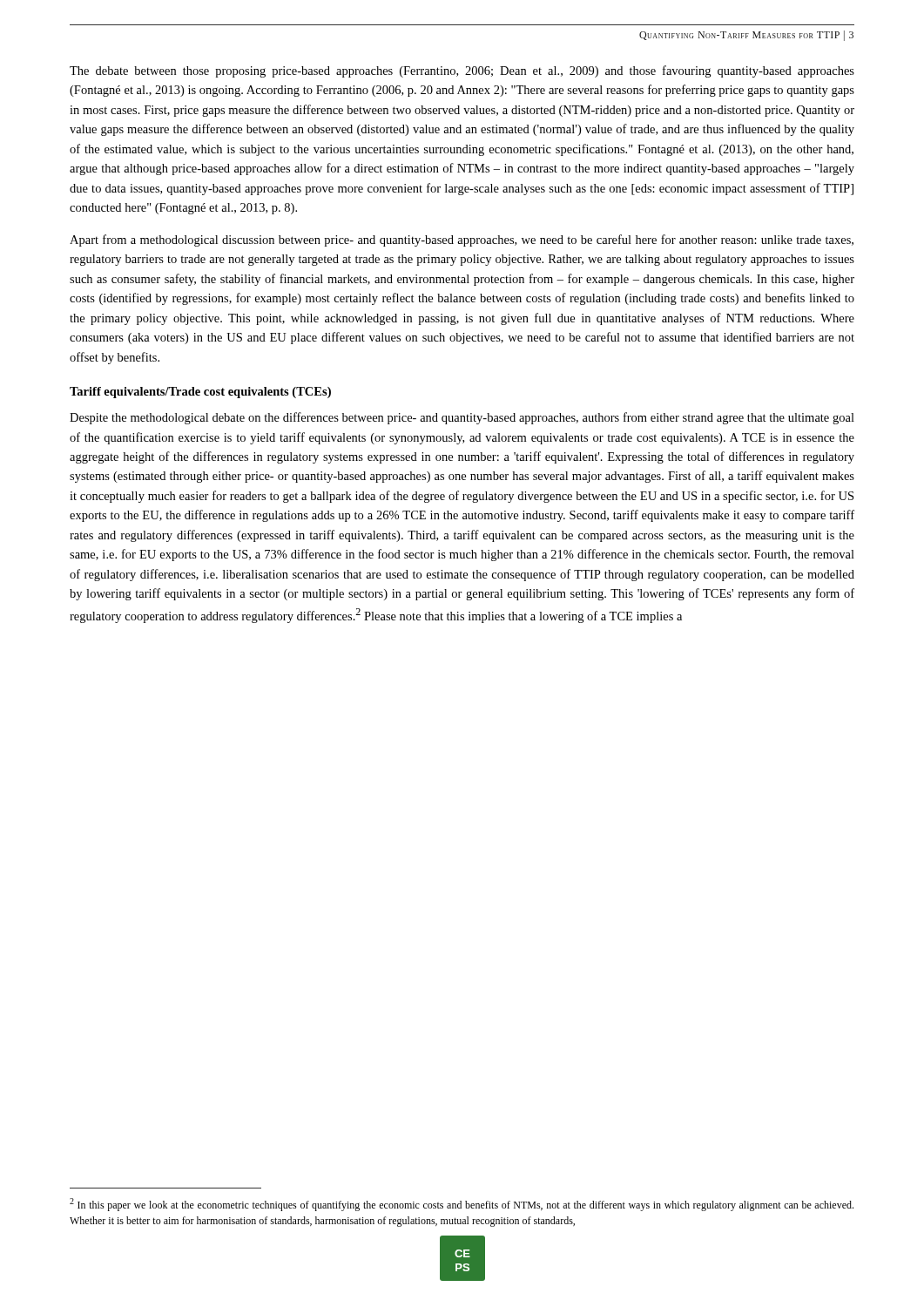Click on the block starting "The debate between"

462,139
